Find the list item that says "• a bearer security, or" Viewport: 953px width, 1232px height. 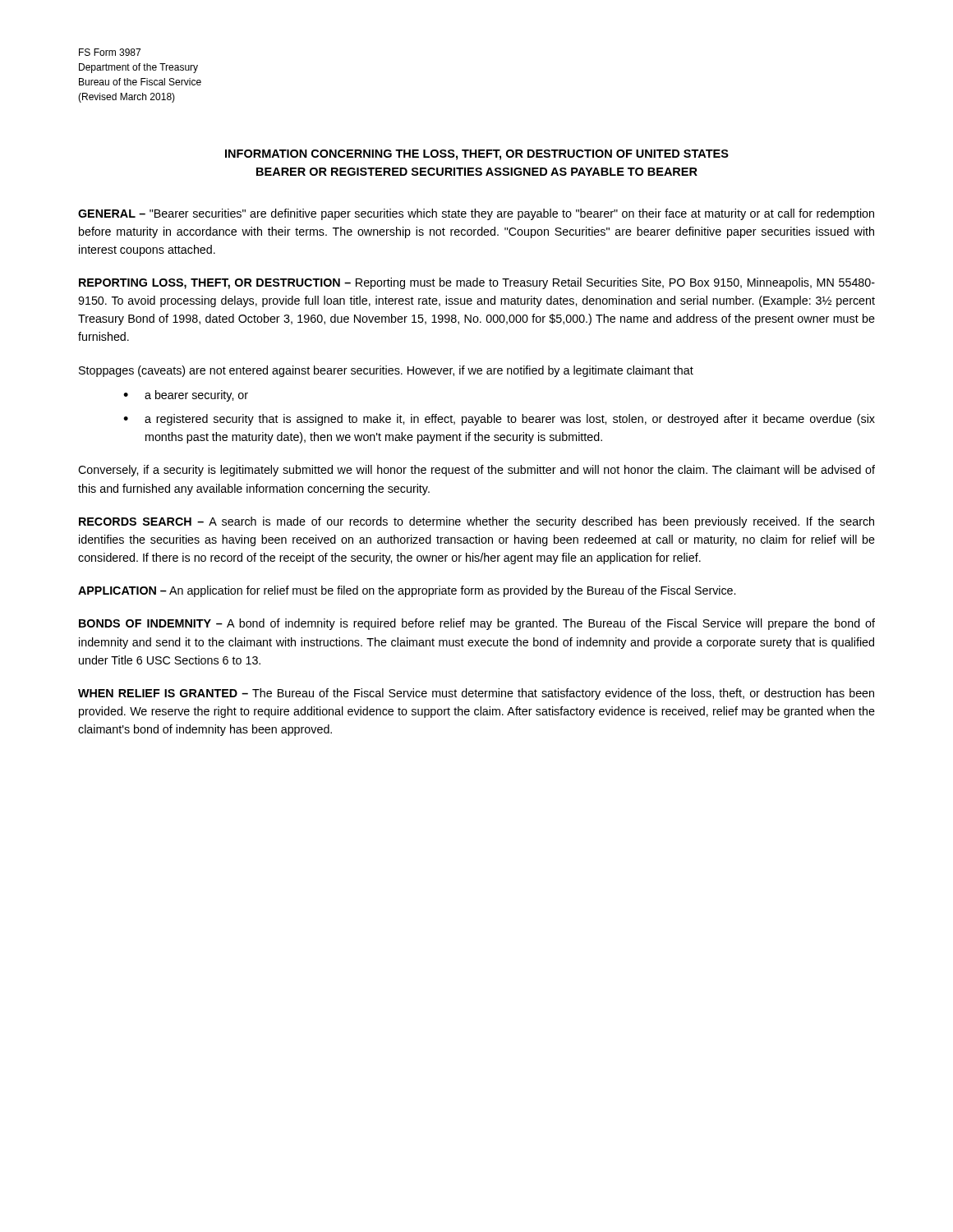pyautogui.click(x=186, y=396)
